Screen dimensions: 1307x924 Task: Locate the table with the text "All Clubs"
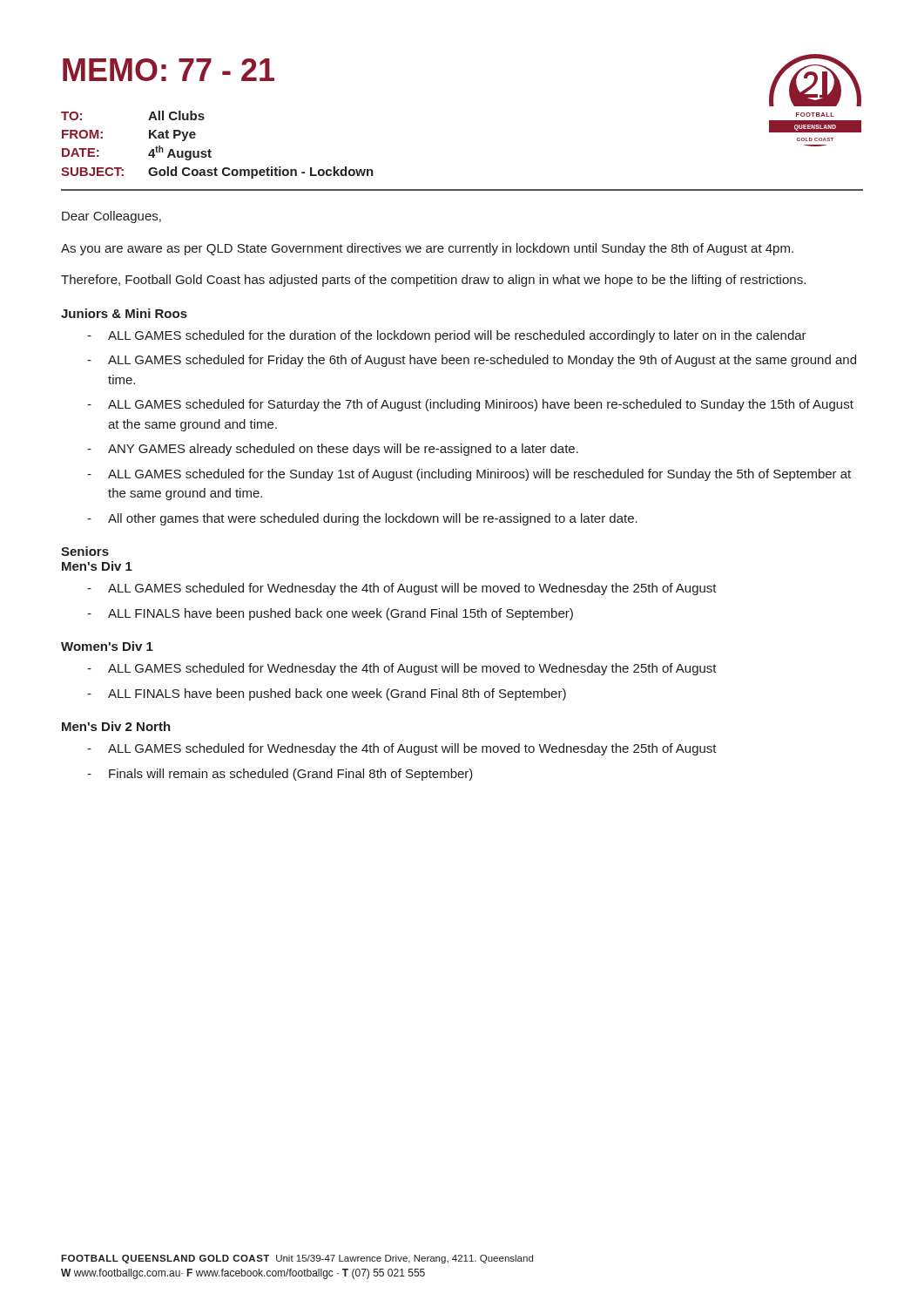pos(217,143)
